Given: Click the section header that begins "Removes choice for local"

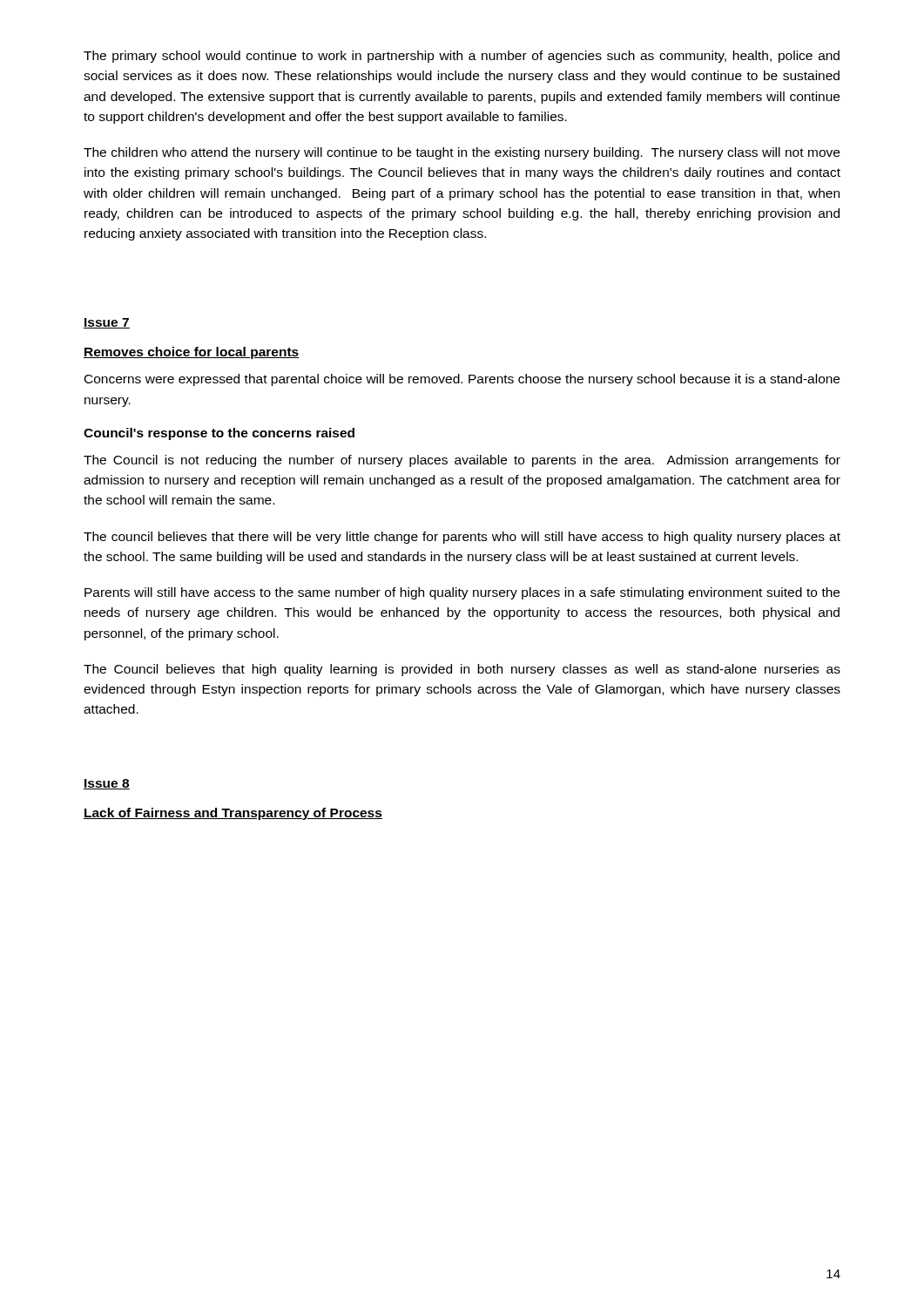Looking at the screenshot, I should 191,352.
